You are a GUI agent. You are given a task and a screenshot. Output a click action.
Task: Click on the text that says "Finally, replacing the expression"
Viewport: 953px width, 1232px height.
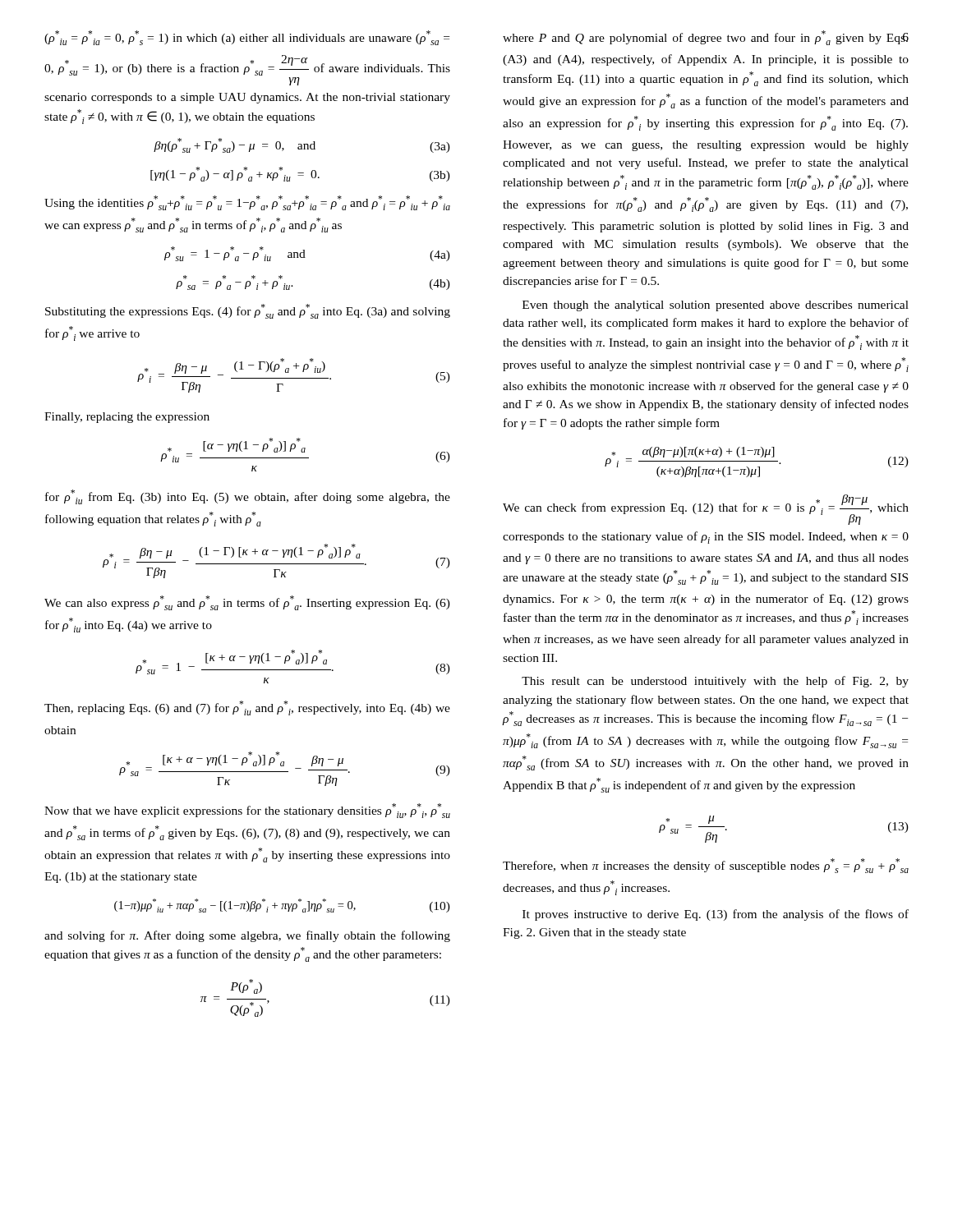(x=127, y=418)
